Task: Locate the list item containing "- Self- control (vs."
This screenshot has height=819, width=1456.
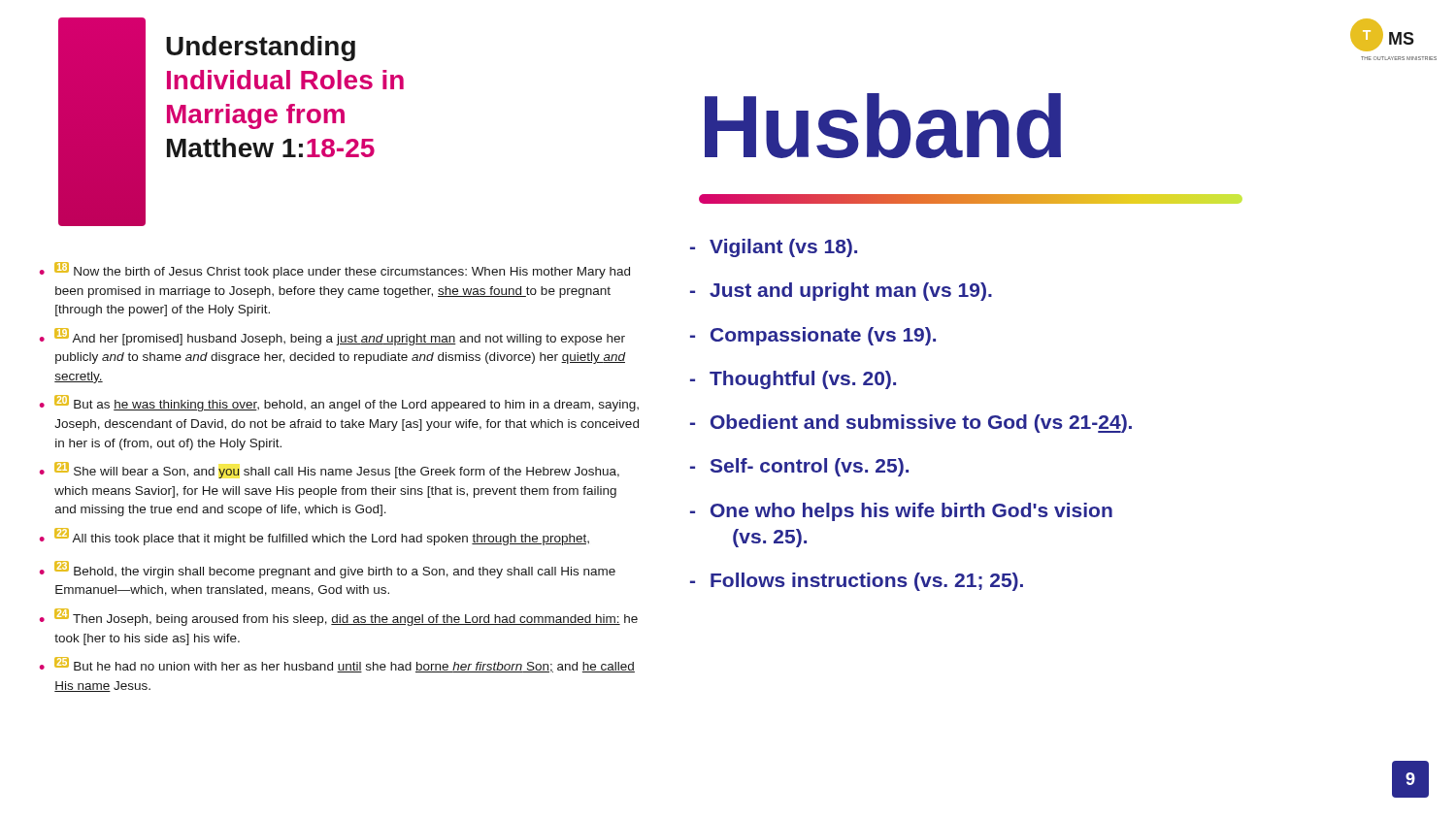Action: coord(800,466)
